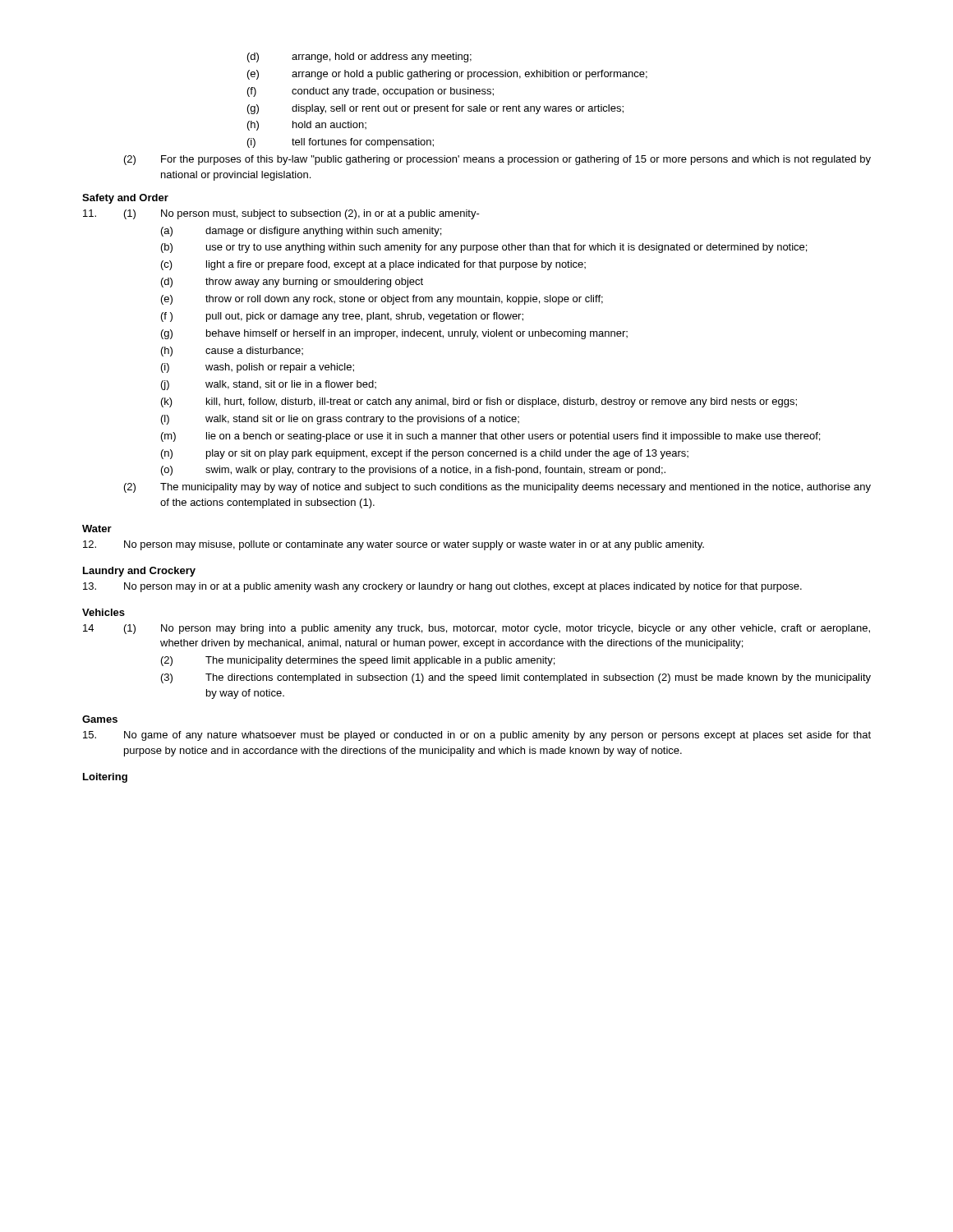Find the passage starting "(e) throw or roll down any rock, stone"
The height and width of the screenshot is (1232, 953).
click(x=476, y=299)
